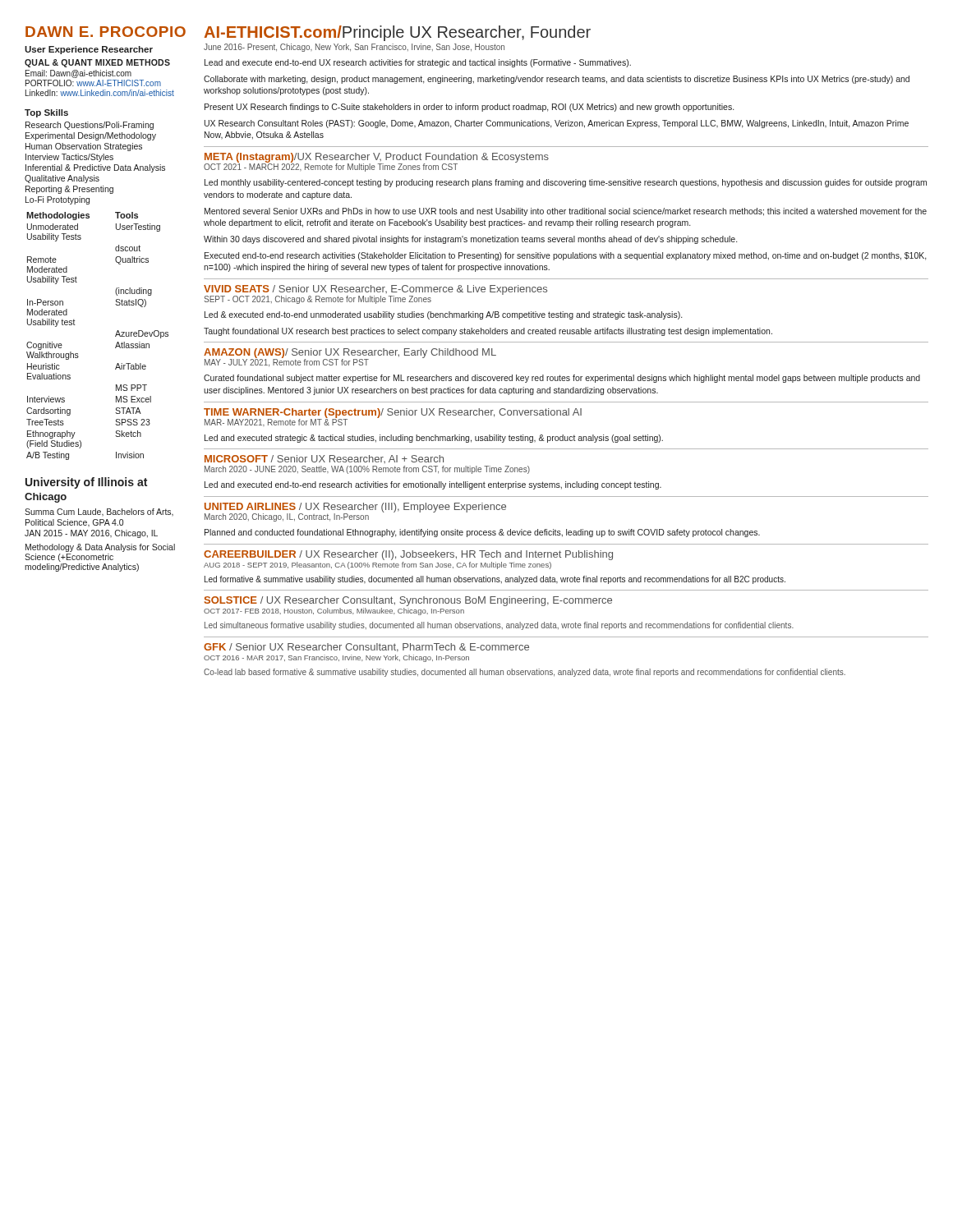The width and height of the screenshot is (953, 1232).
Task: Locate the section header that opens with "CAREERBUILDER / UX Researcher (II), Jobseekers,"
Action: click(566, 554)
